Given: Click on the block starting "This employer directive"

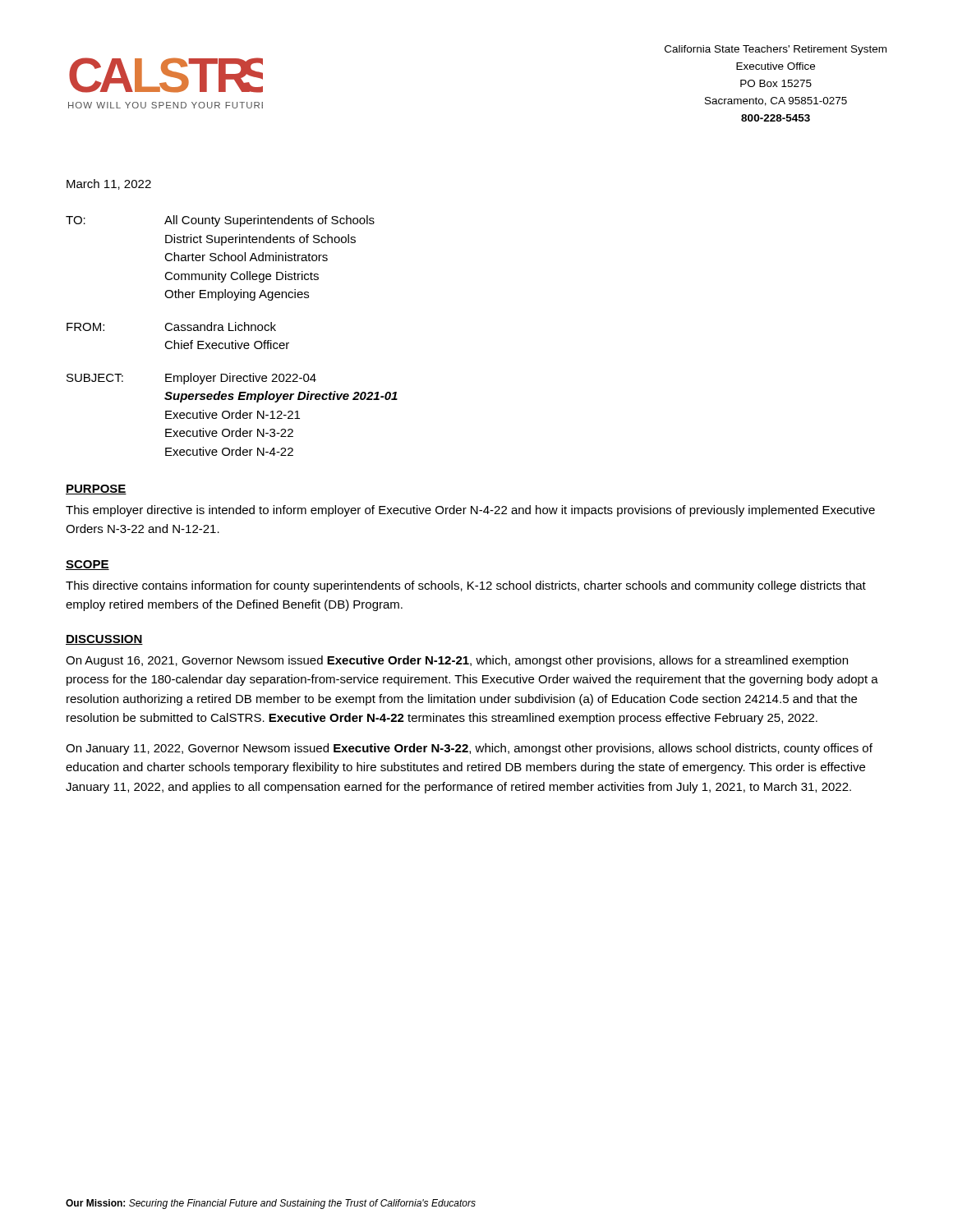Looking at the screenshot, I should pyautogui.click(x=471, y=519).
